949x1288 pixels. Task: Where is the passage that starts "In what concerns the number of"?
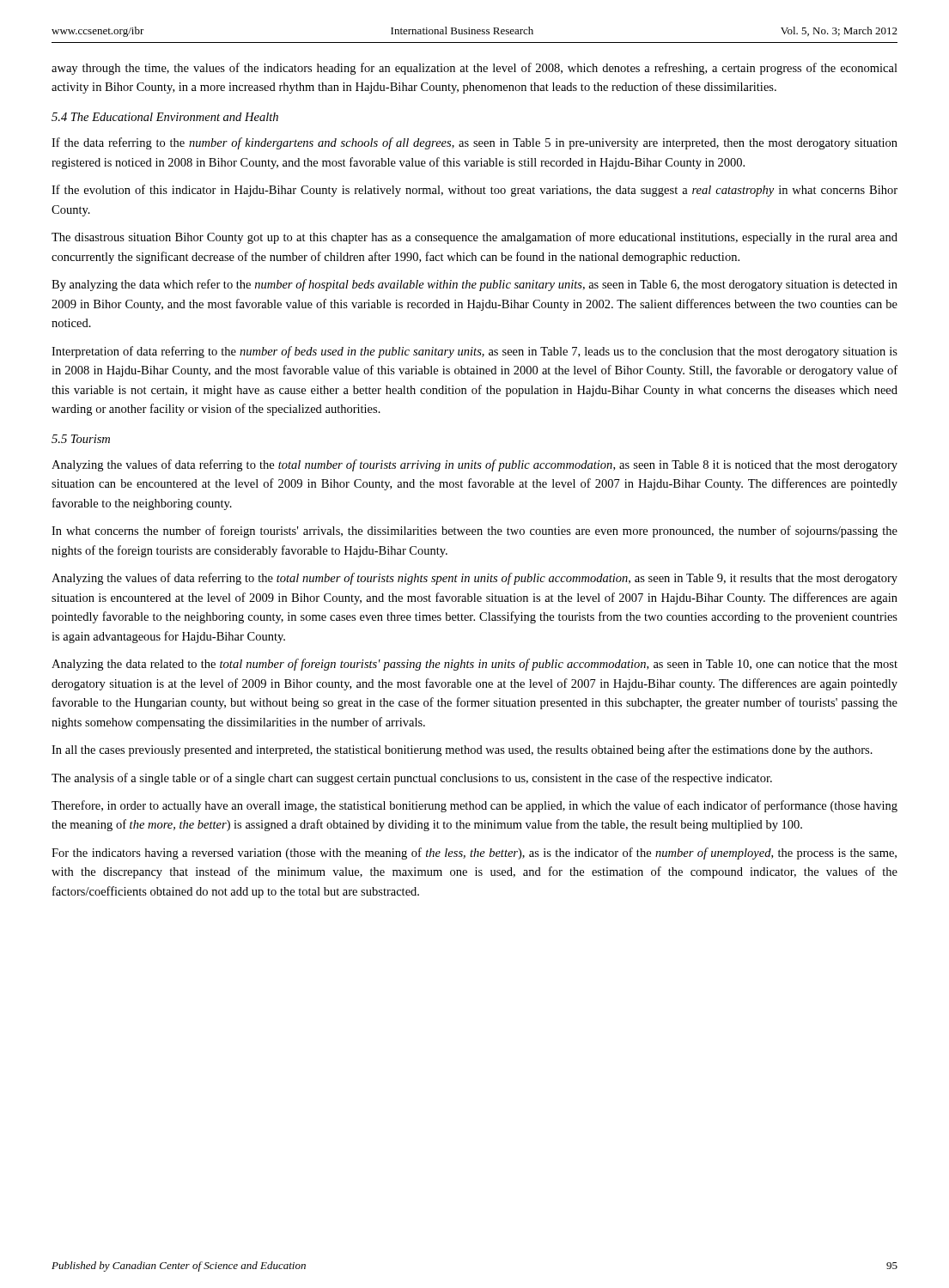pos(474,541)
